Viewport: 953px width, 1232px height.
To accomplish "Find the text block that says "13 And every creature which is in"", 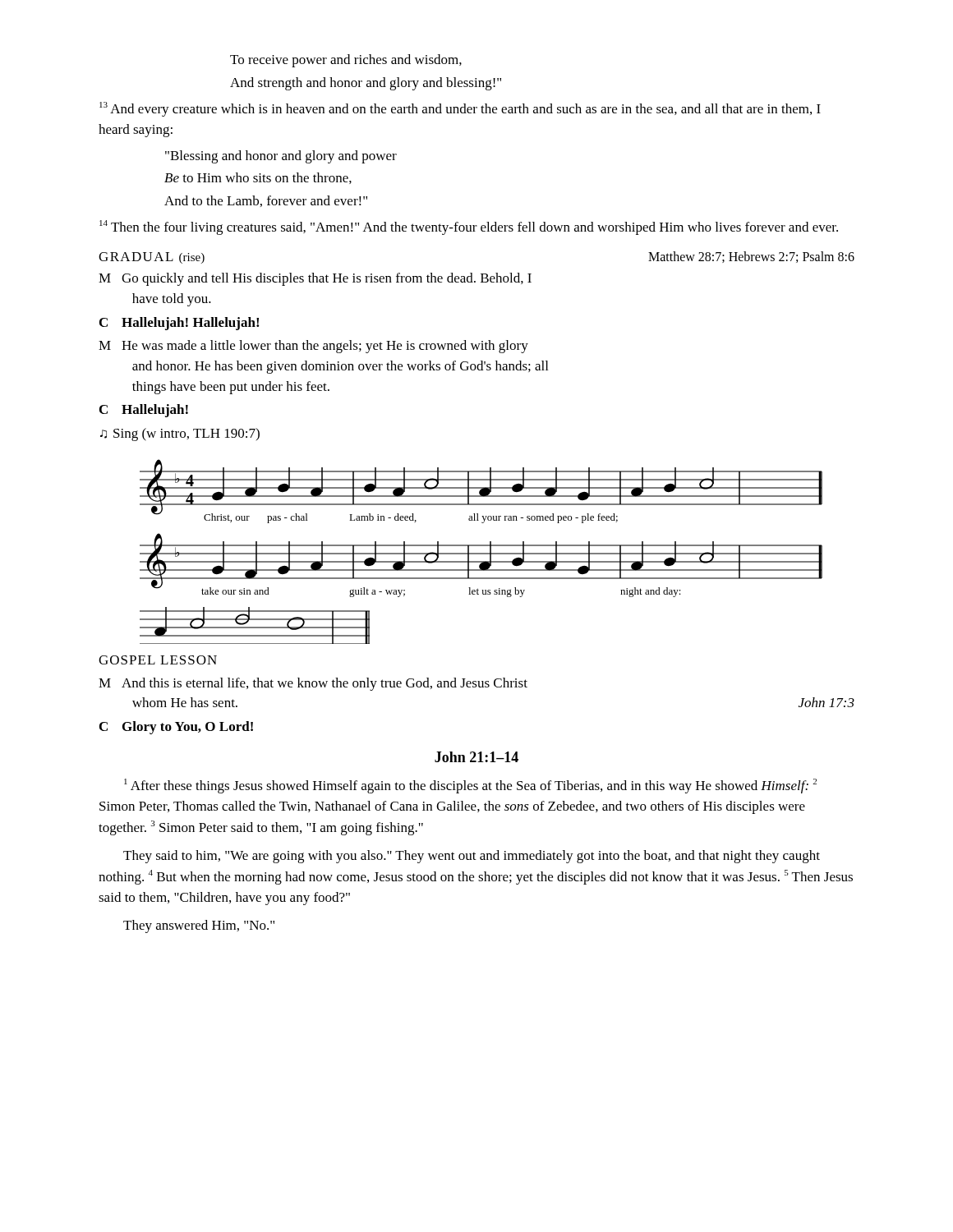I will (x=460, y=118).
